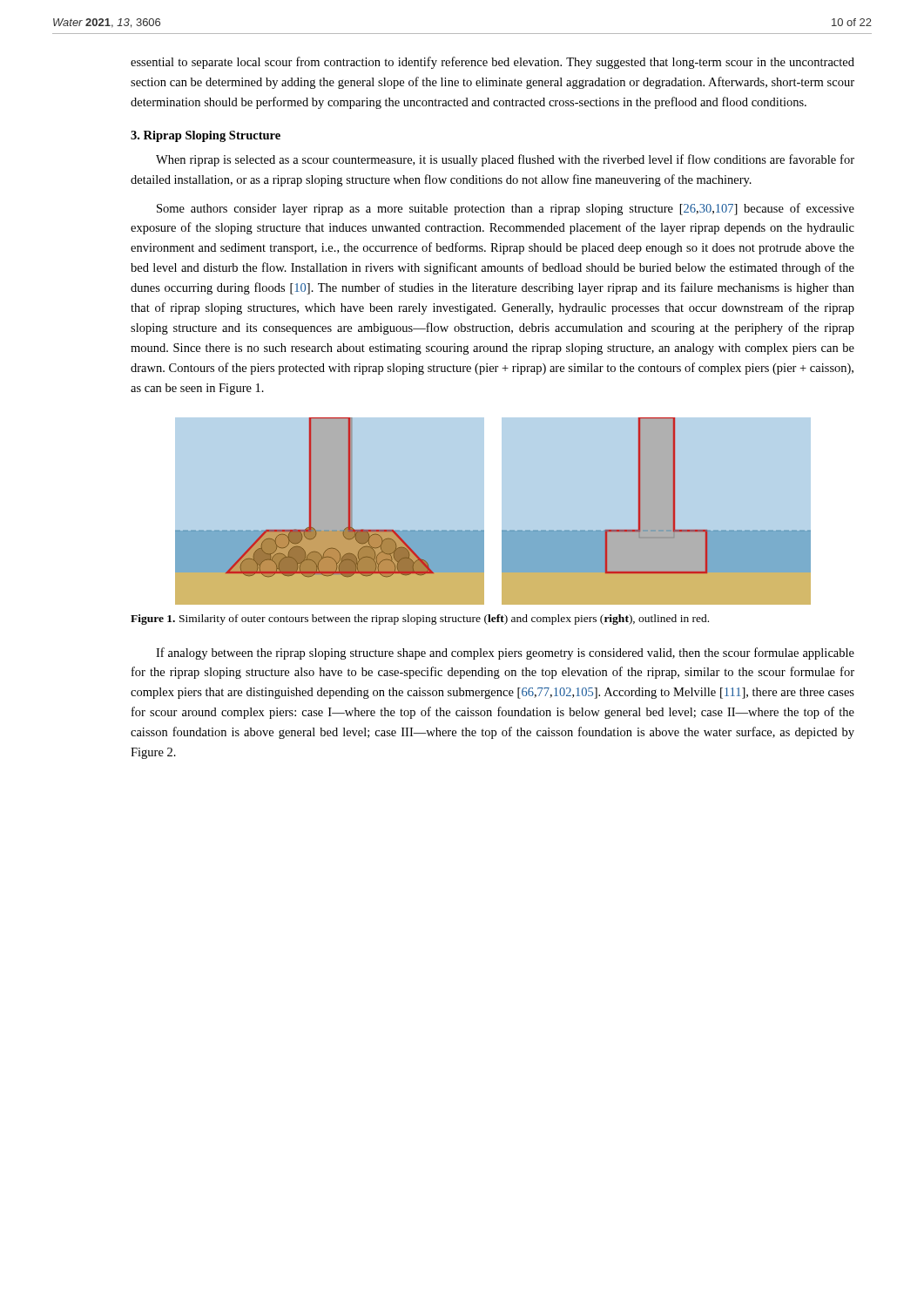Locate the text block that says "essential to separate local scour from contraction to"

click(492, 82)
